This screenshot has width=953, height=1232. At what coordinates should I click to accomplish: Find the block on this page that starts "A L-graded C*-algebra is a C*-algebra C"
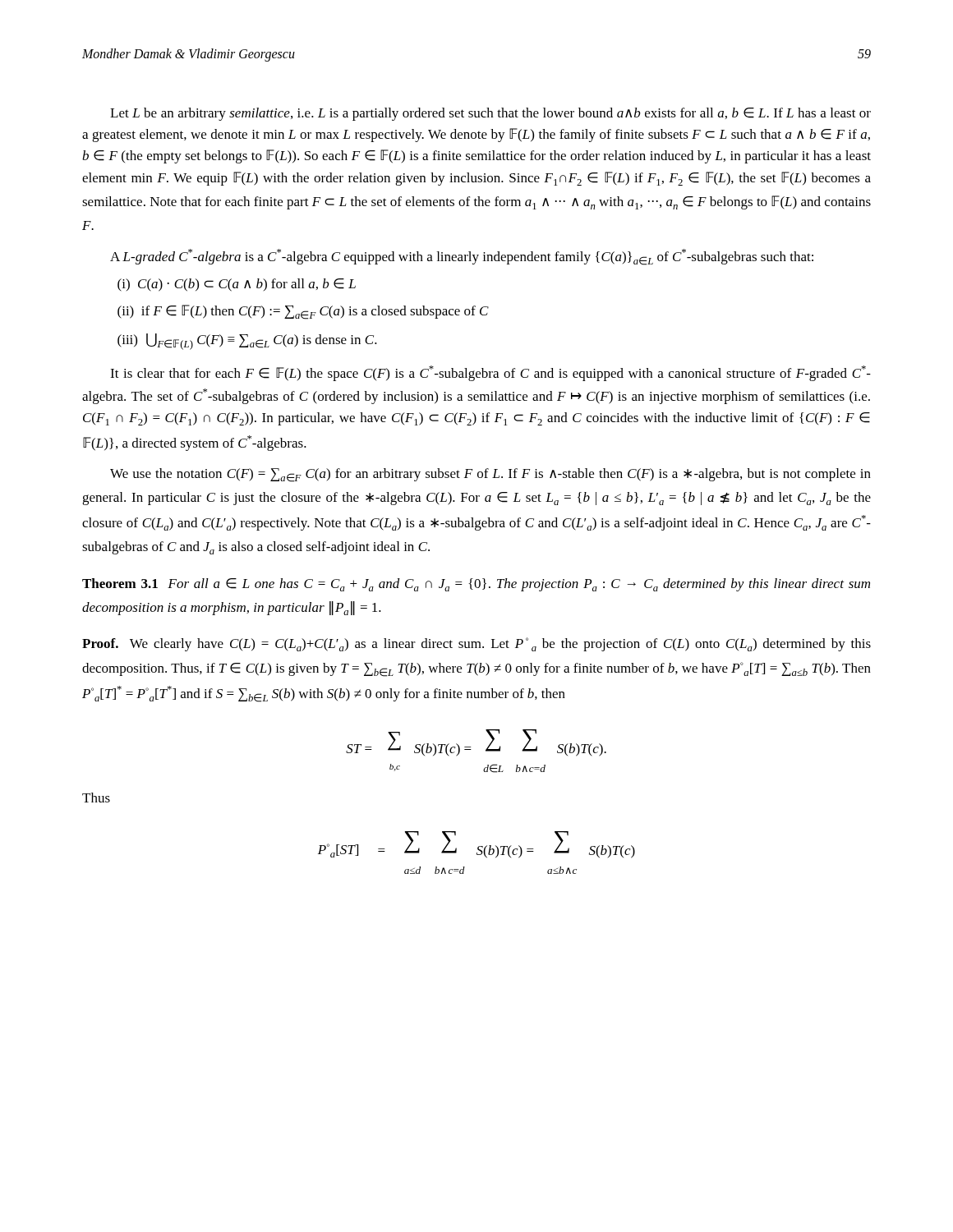coord(476,258)
